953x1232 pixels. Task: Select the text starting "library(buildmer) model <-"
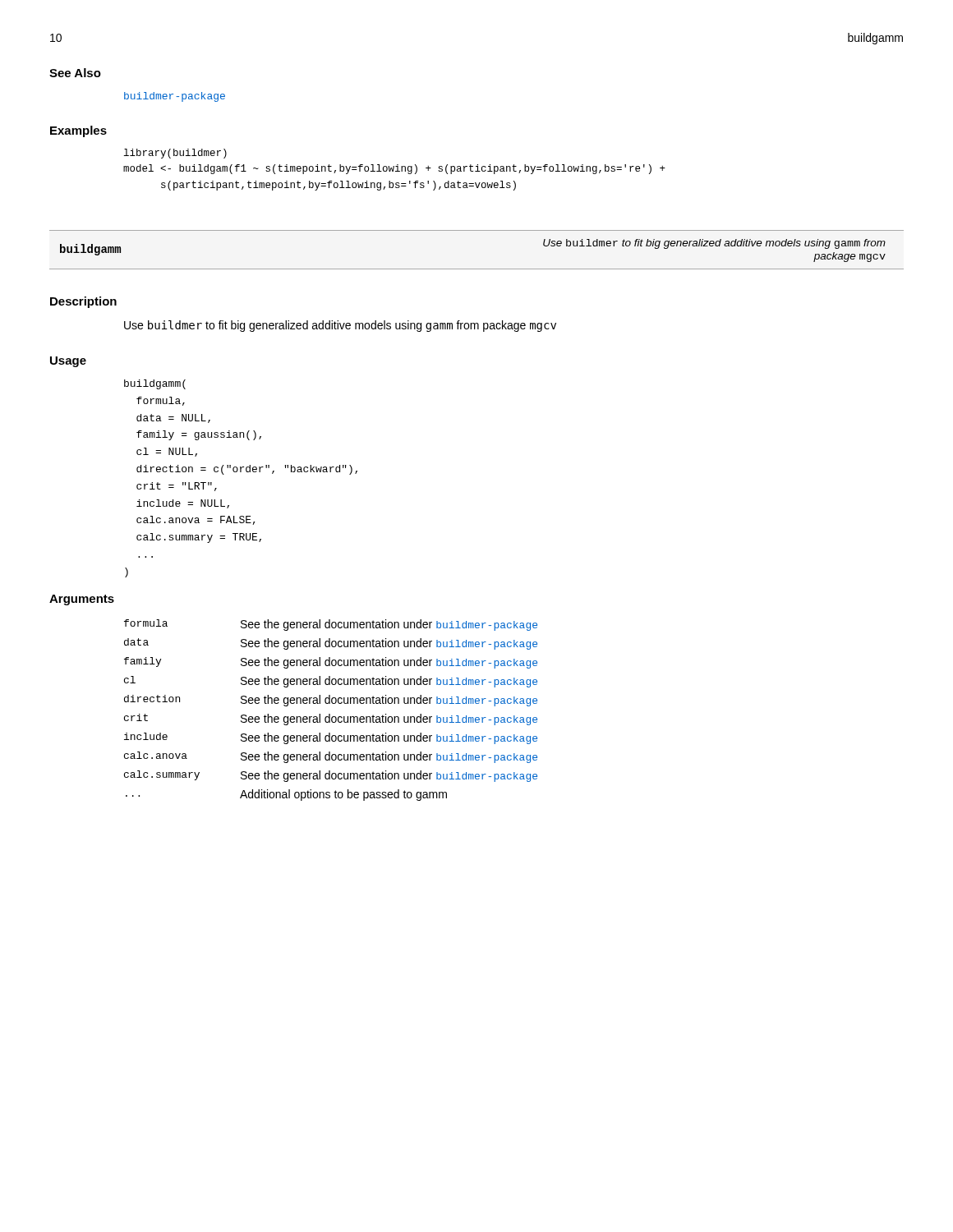tap(513, 170)
